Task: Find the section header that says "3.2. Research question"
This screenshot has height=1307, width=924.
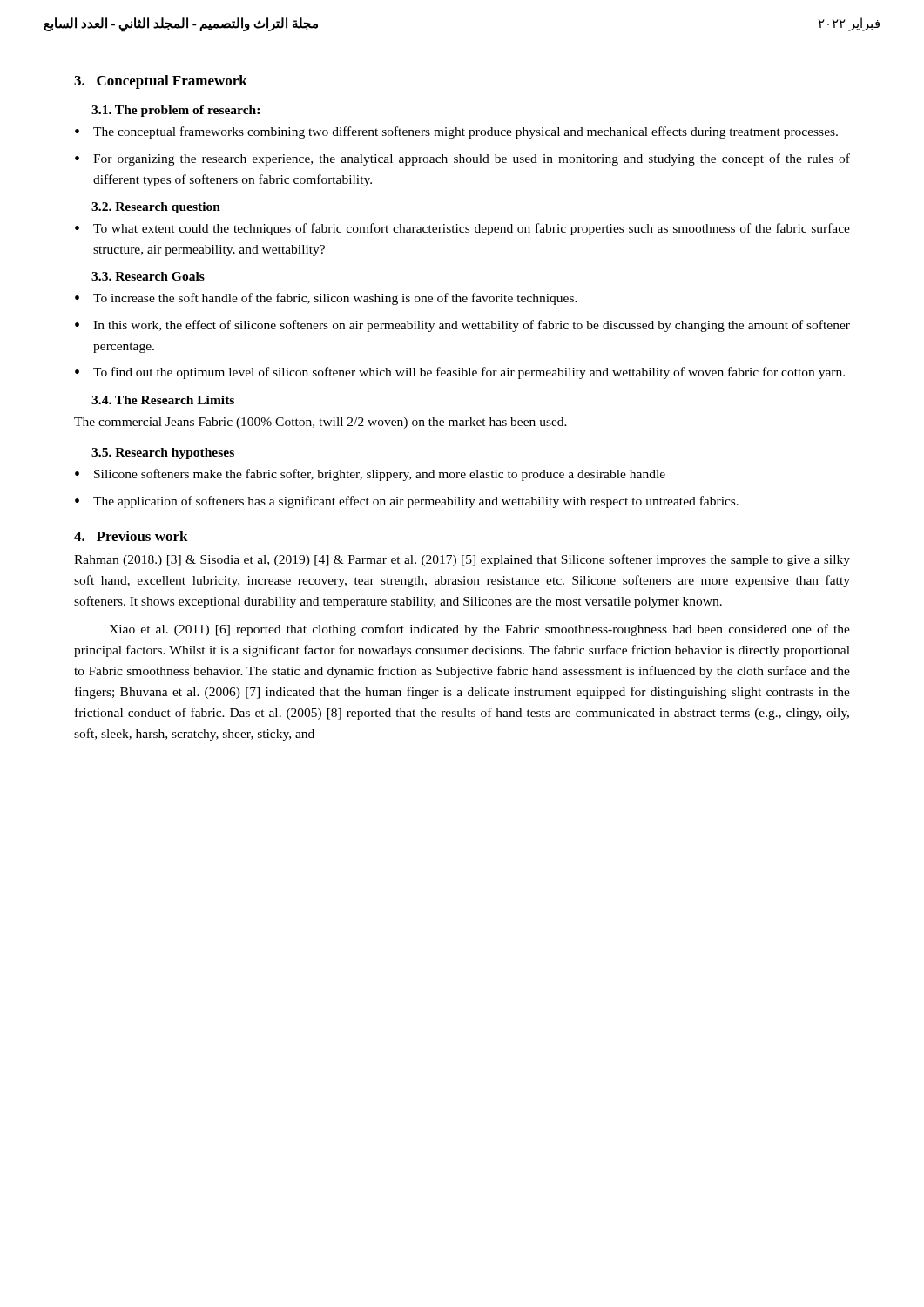Action: (156, 206)
